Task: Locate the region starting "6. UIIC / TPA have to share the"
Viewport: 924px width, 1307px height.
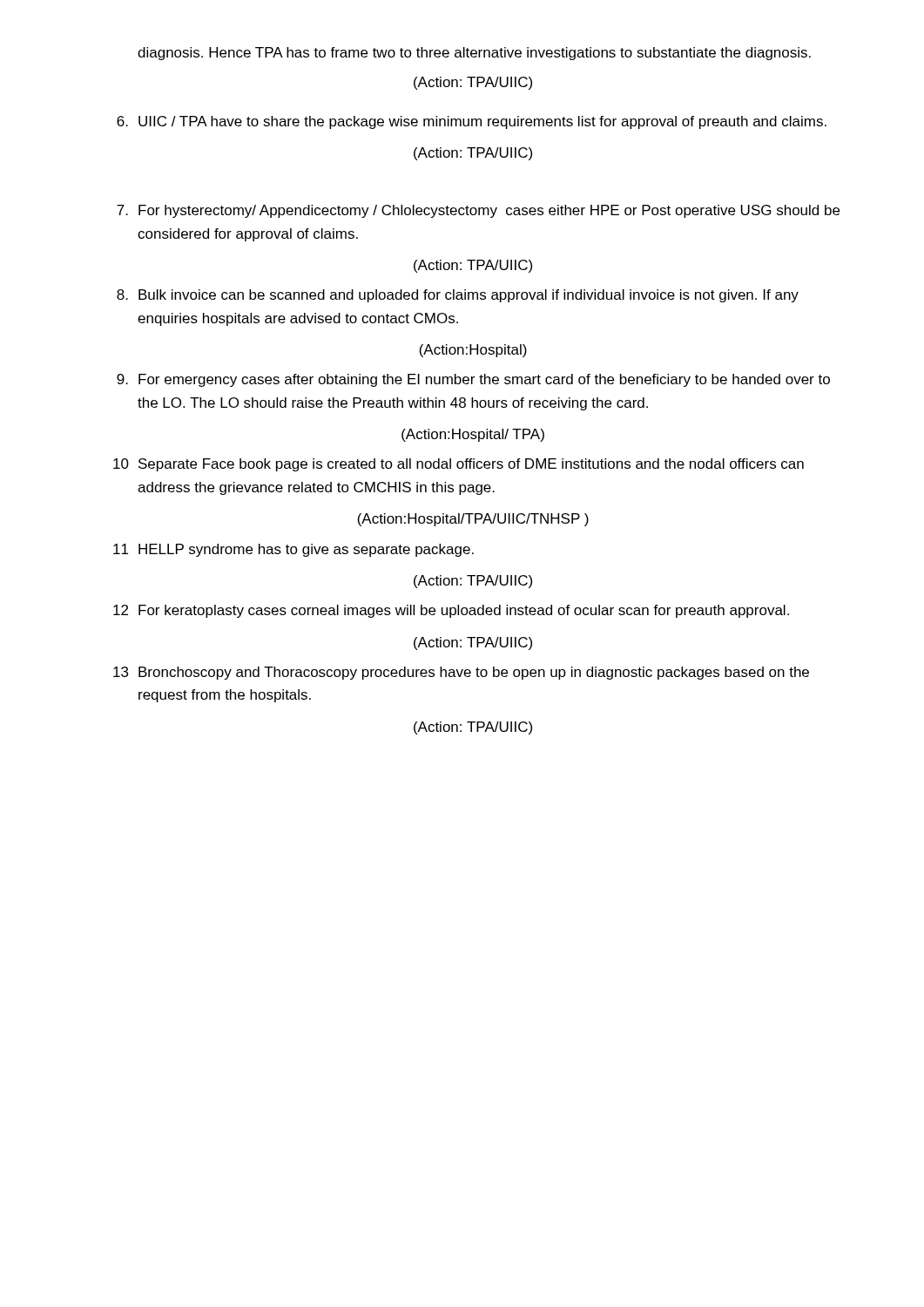Action: tap(473, 122)
